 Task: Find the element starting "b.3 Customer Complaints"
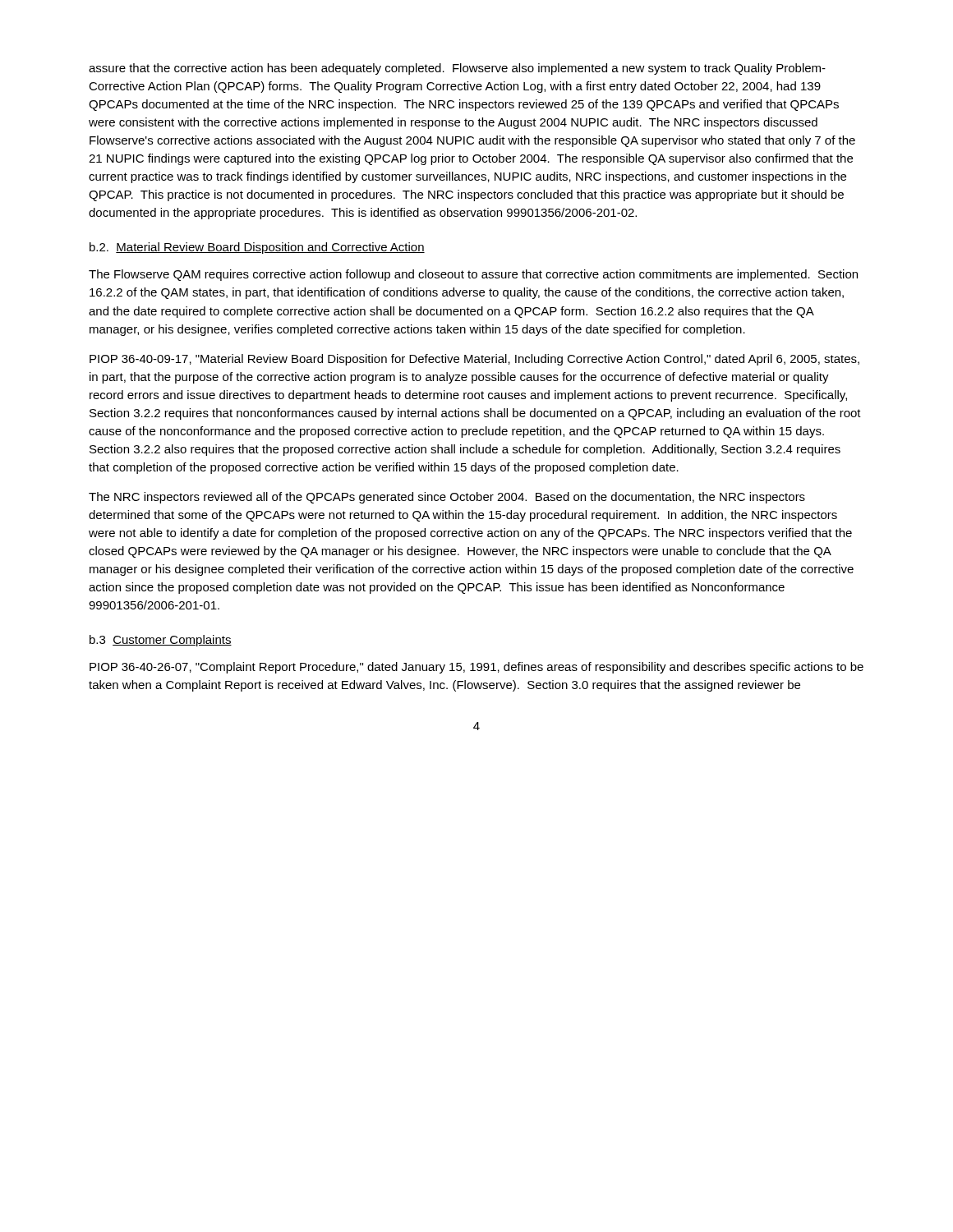(160, 640)
